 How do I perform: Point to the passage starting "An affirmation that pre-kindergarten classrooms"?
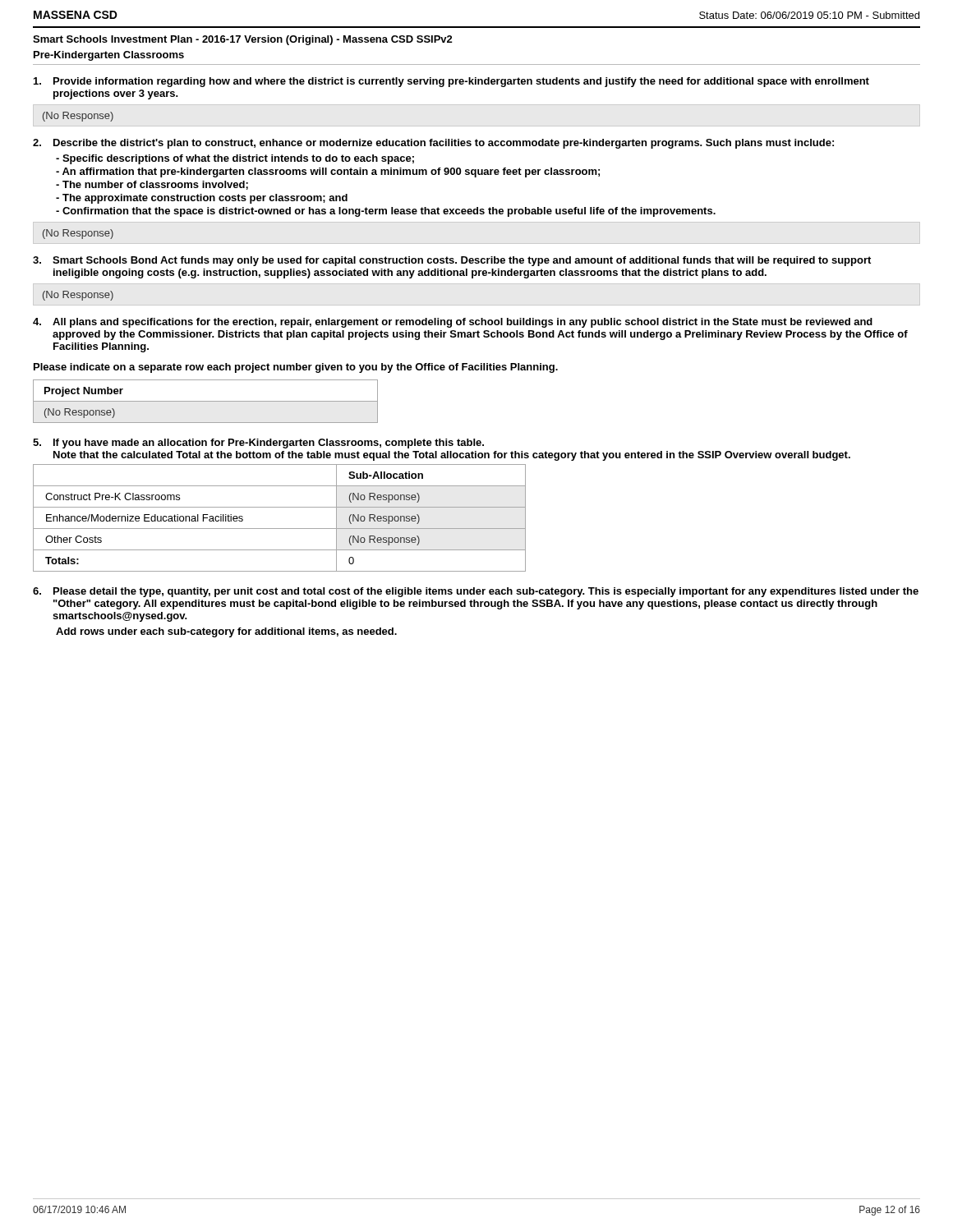328,171
